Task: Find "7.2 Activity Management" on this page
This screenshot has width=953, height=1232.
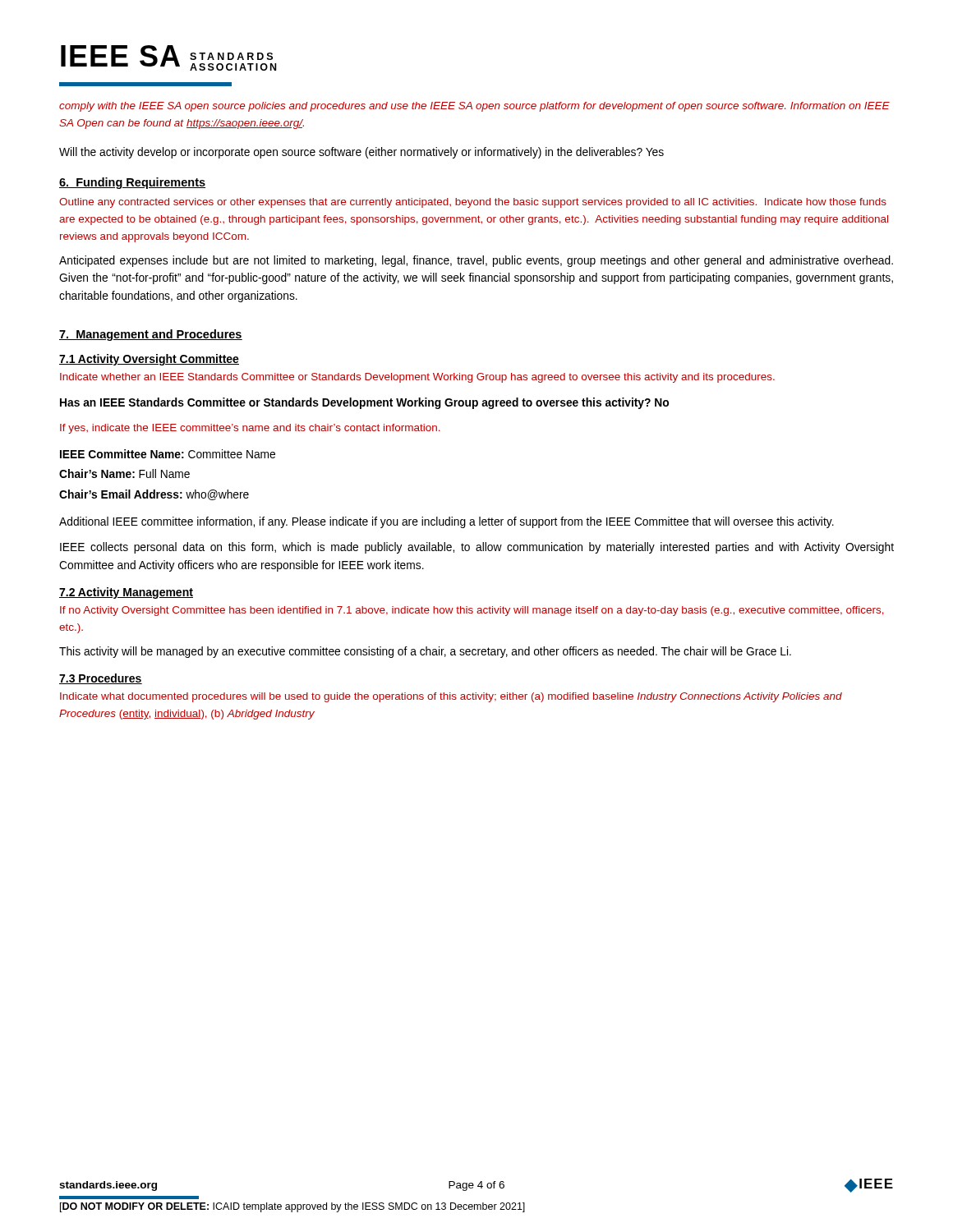Action: pos(126,592)
